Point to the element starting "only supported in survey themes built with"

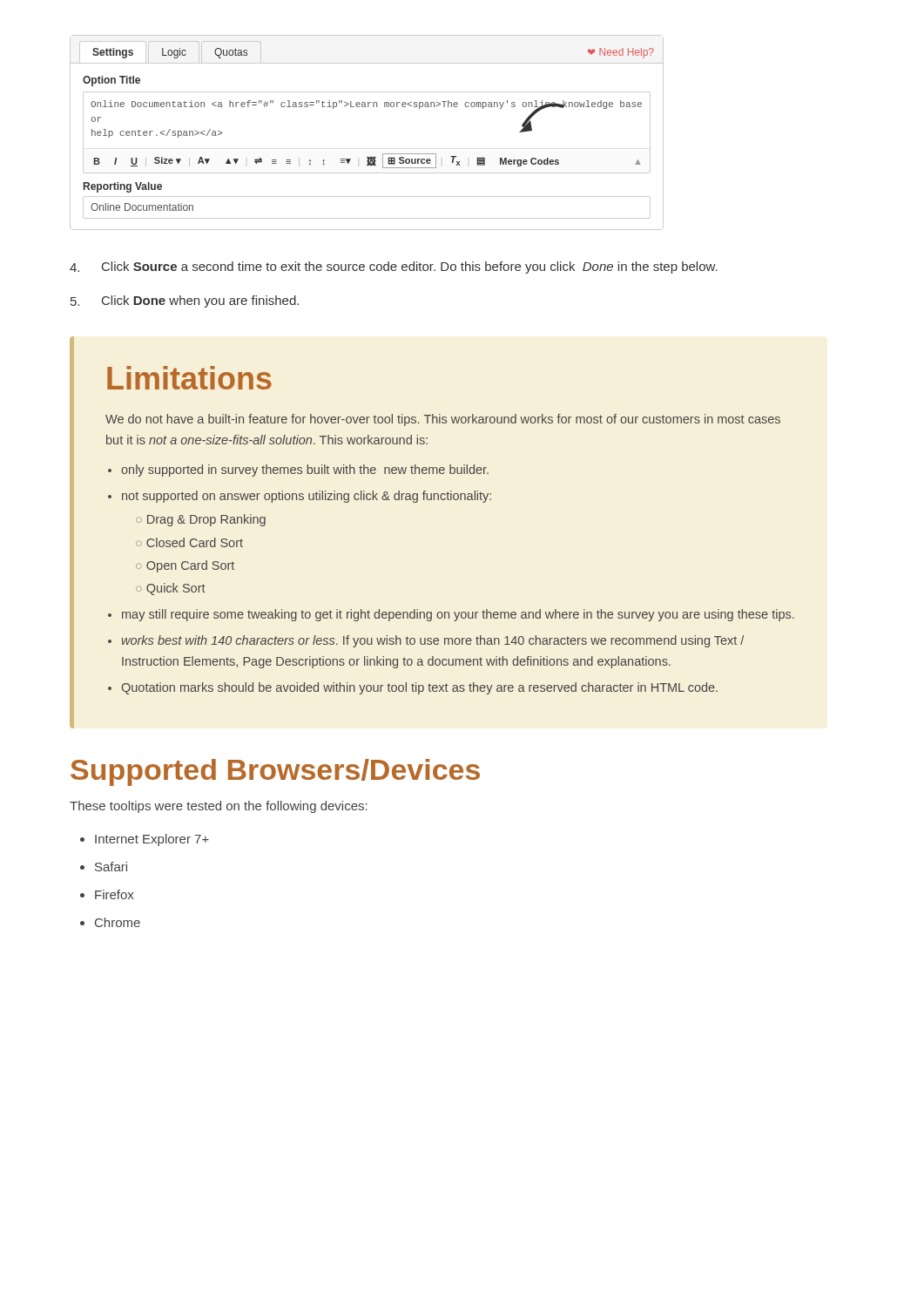tap(305, 470)
